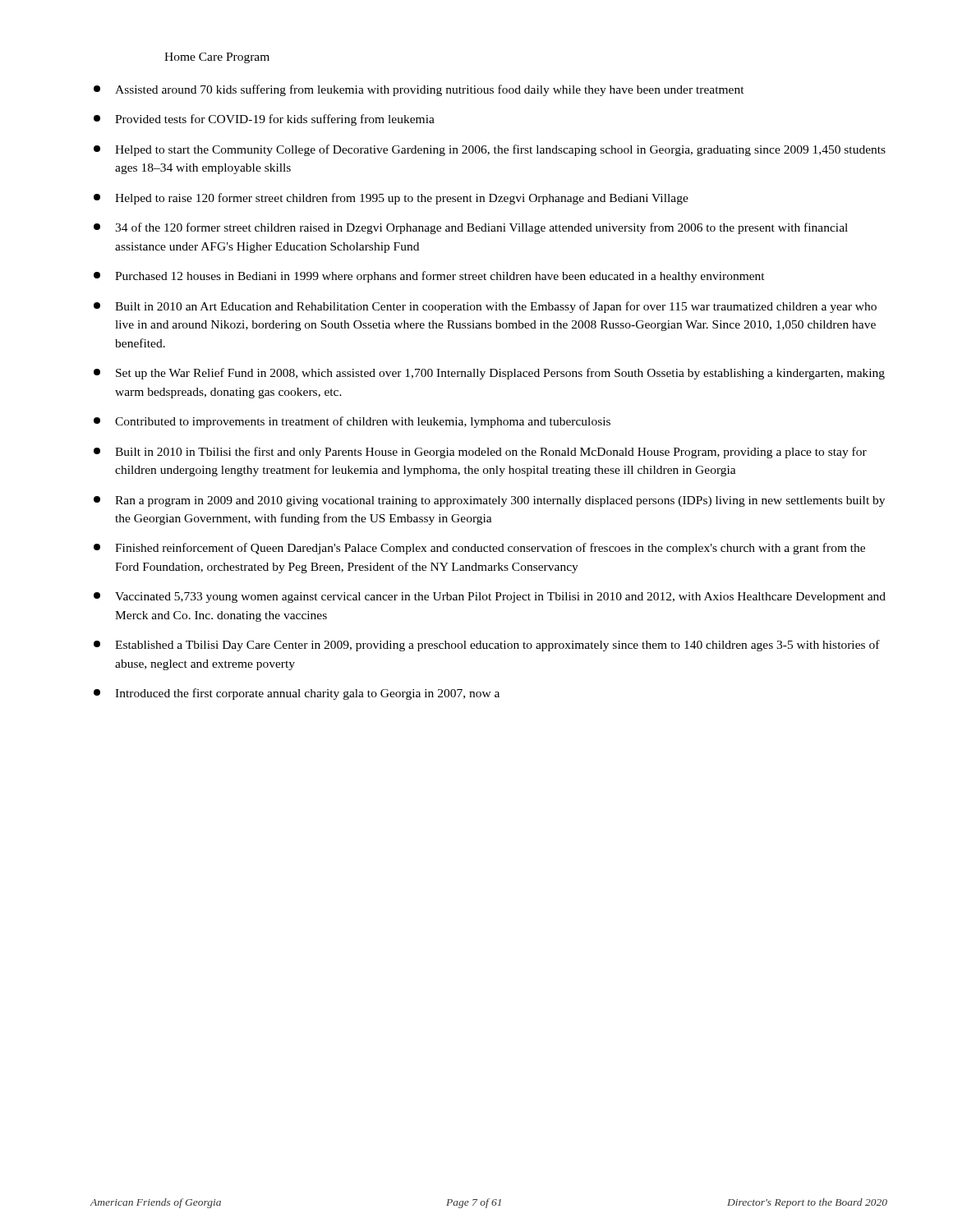Select the list item that reads "Ran a program in 2009 and 2010"
The height and width of the screenshot is (1232, 953).
(x=490, y=509)
